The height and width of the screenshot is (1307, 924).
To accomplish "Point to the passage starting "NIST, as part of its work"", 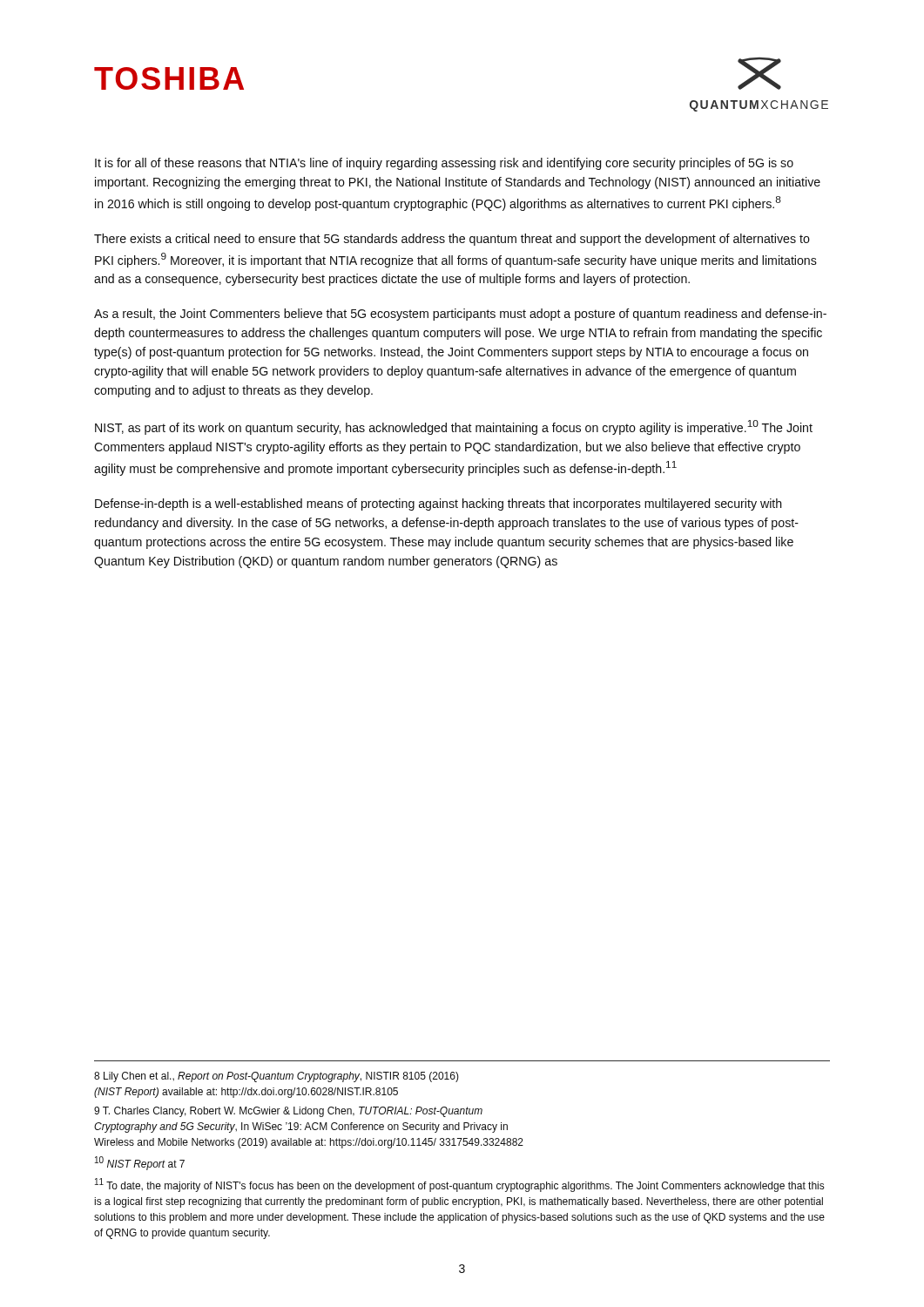I will click(453, 447).
